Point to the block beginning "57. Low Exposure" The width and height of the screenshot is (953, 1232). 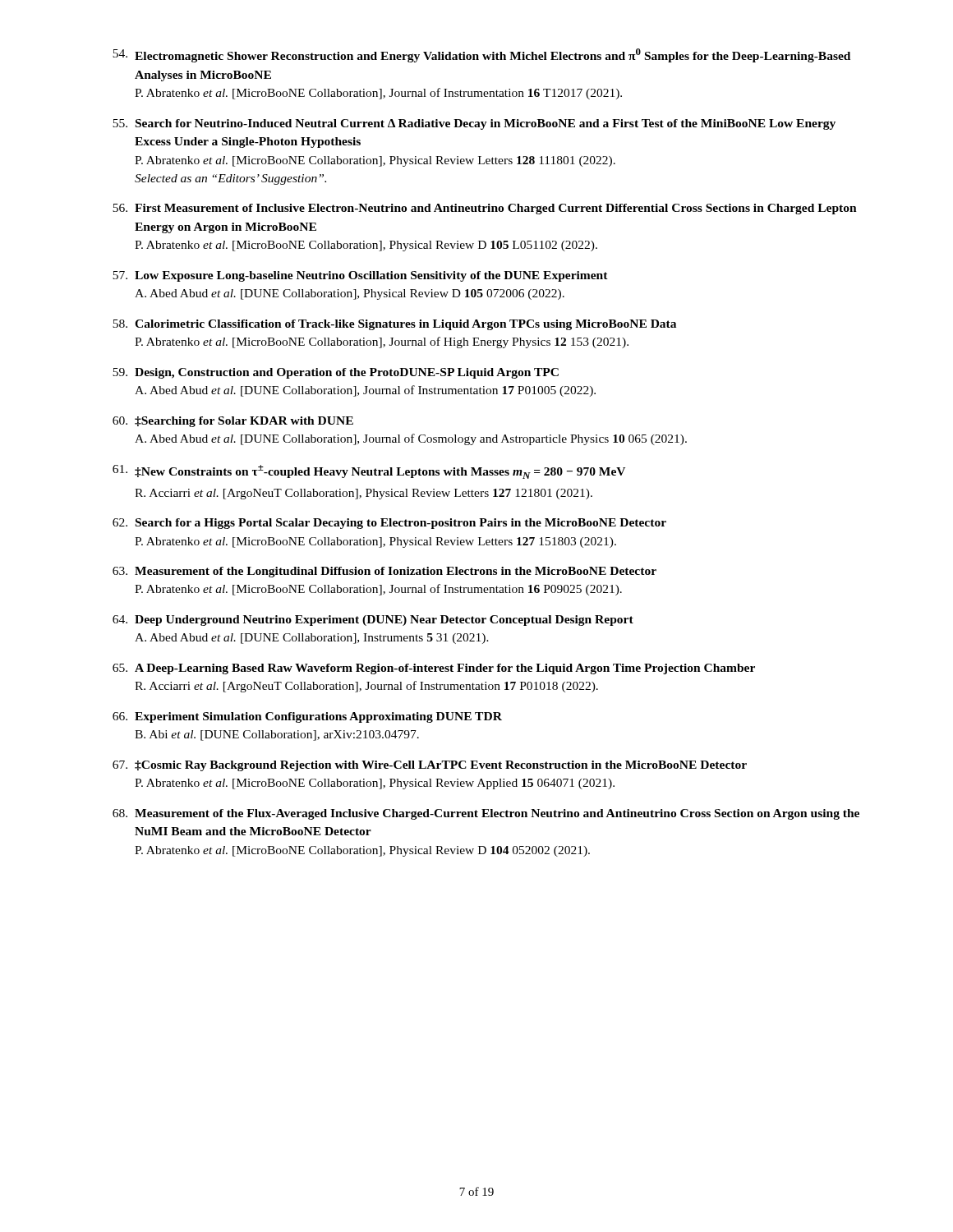(x=476, y=284)
